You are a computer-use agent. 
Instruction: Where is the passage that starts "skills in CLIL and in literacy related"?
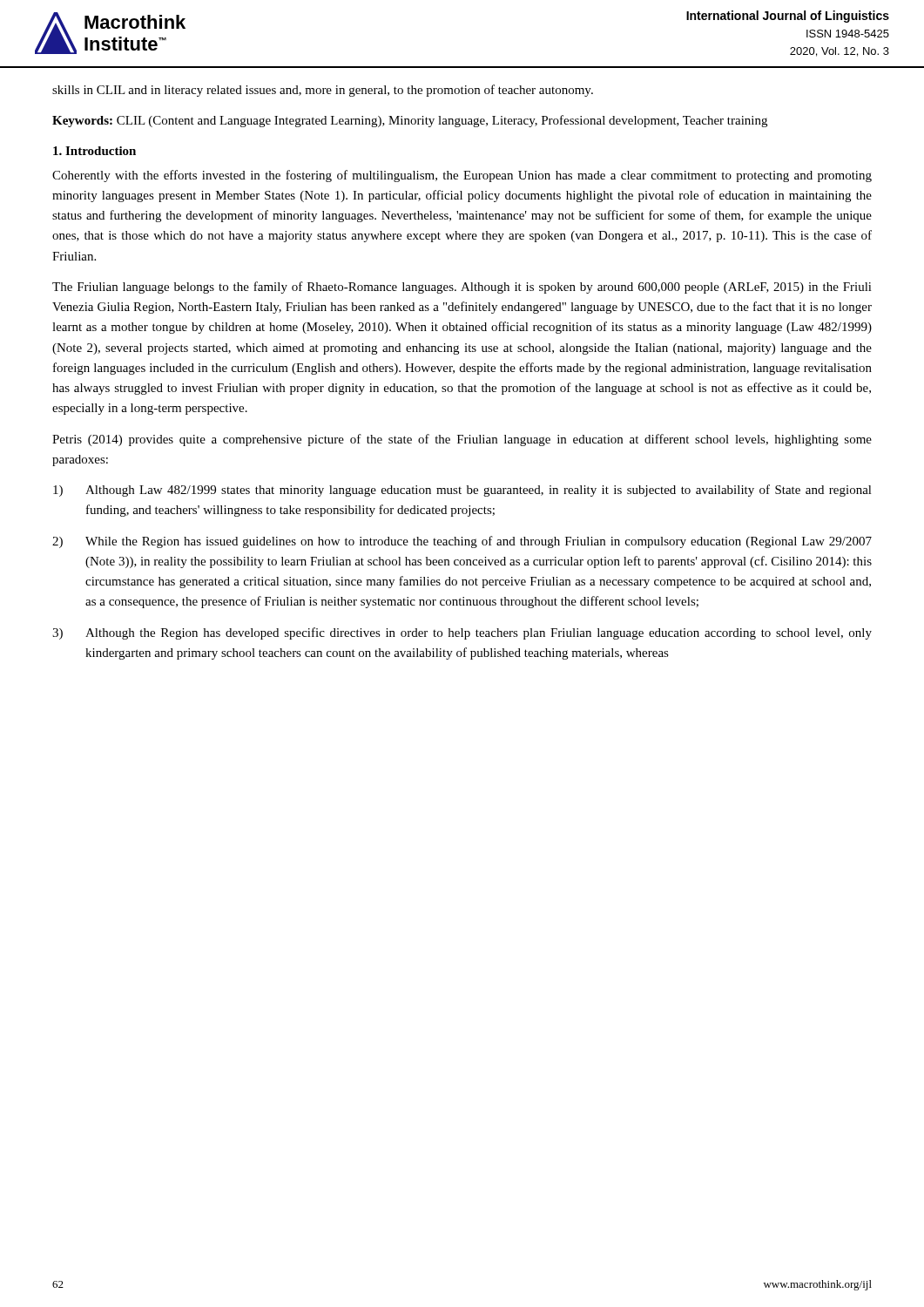(323, 90)
